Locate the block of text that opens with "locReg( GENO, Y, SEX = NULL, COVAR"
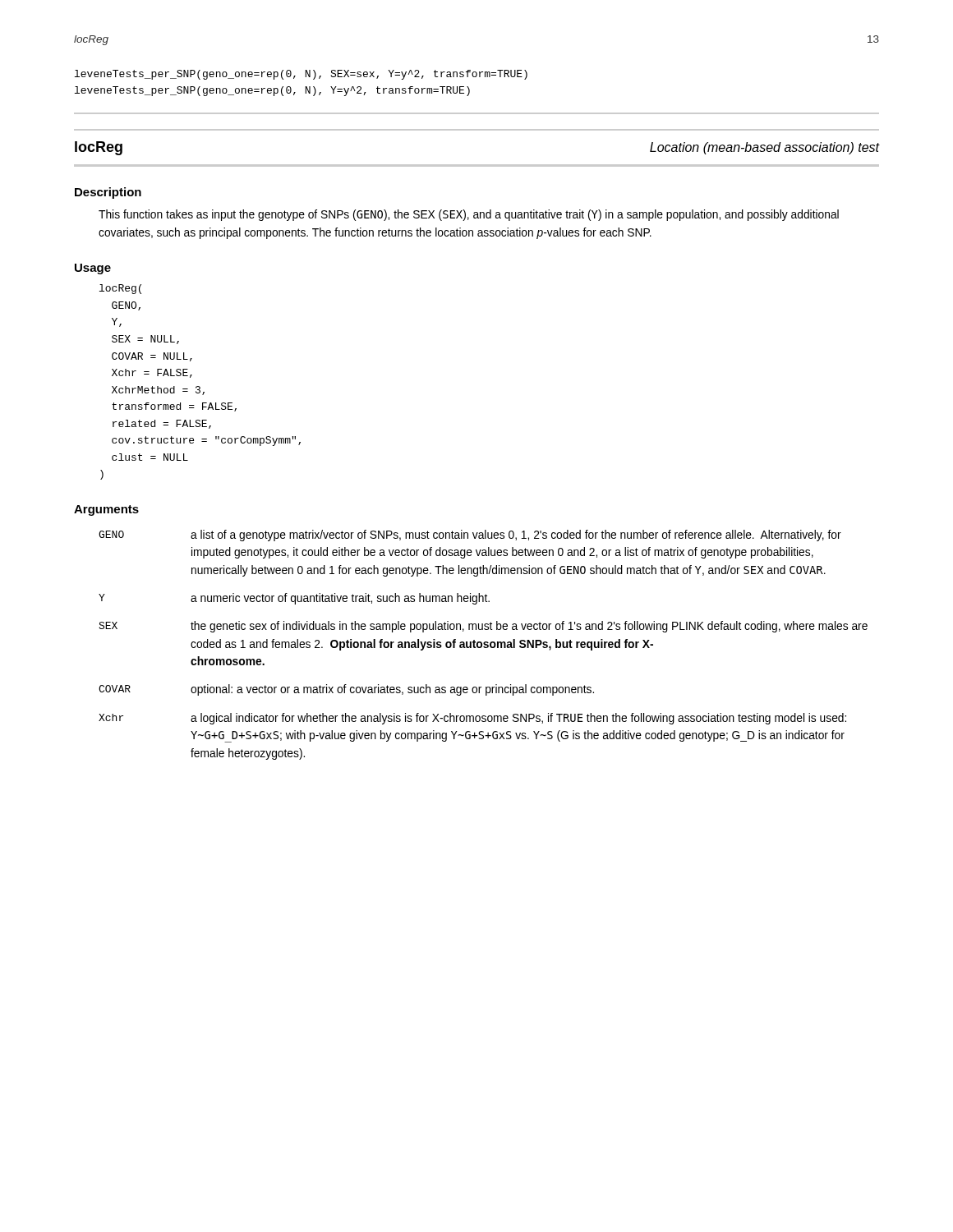This screenshot has width=953, height=1232. tap(201, 382)
